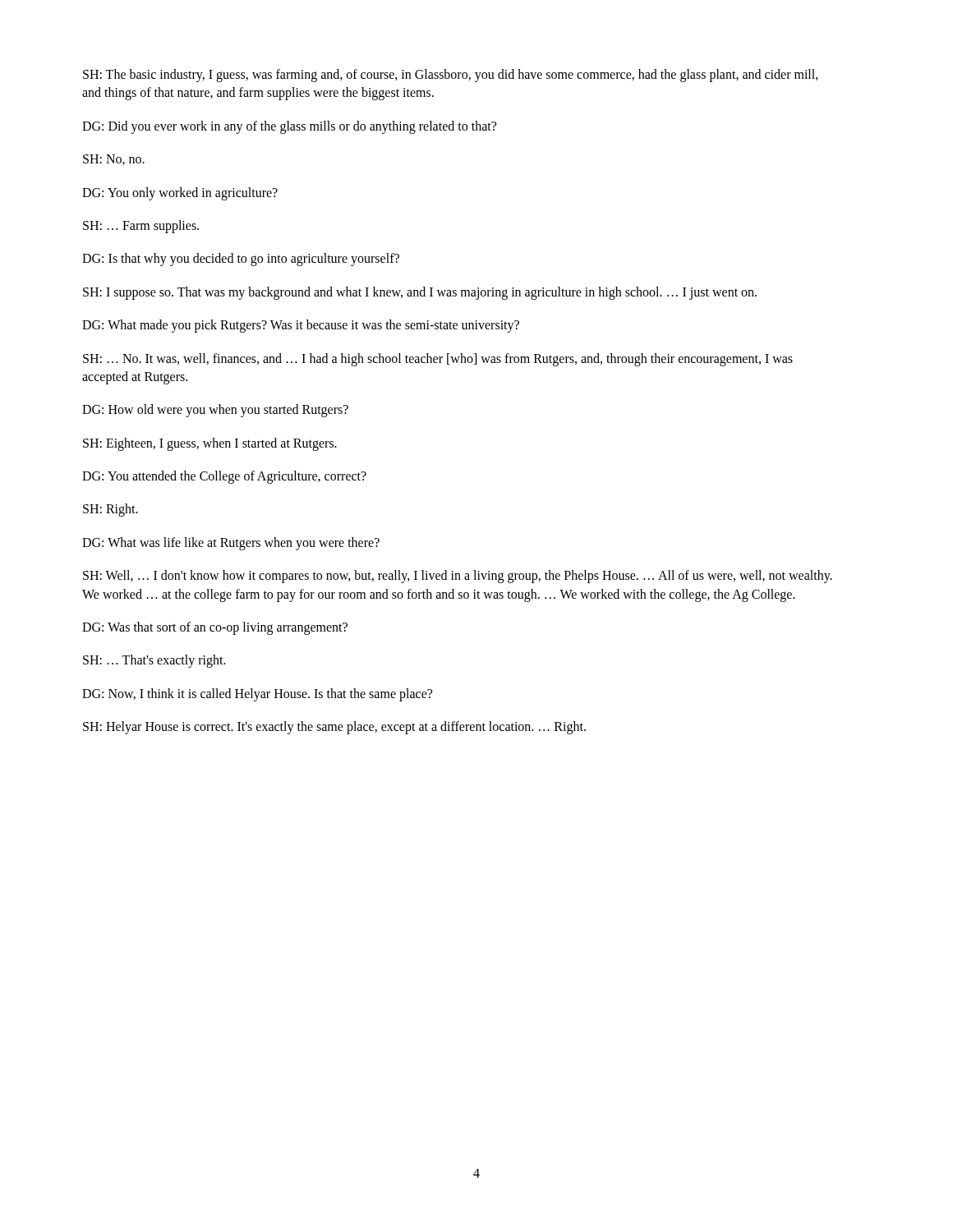This screenshot has width=953, height=1232.
Task: Locate the block starting "DG: Did you ever work in any of"
Action: tap(290, 126)
